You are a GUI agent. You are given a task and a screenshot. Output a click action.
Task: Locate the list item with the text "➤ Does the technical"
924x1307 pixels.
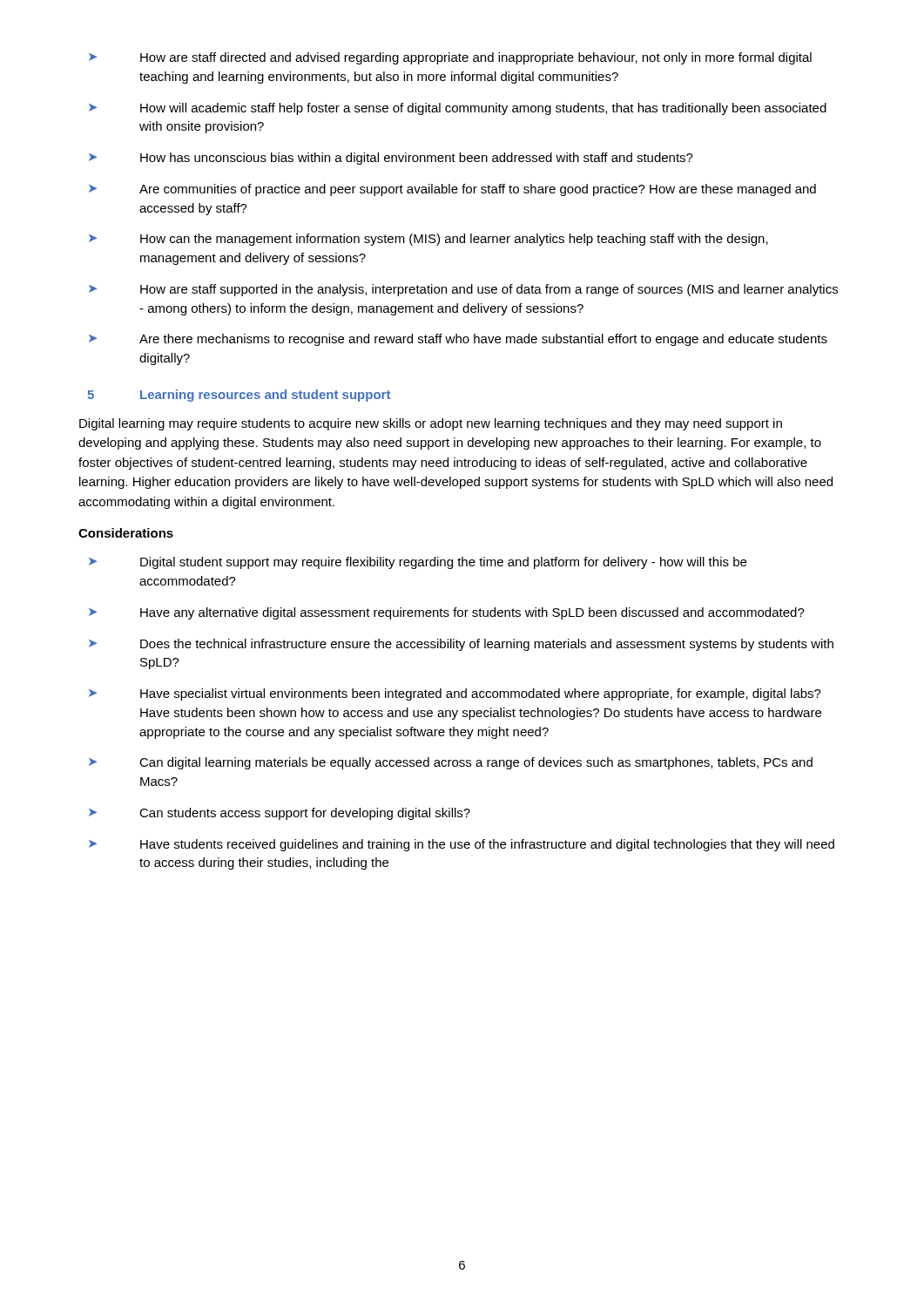[460, 653]
